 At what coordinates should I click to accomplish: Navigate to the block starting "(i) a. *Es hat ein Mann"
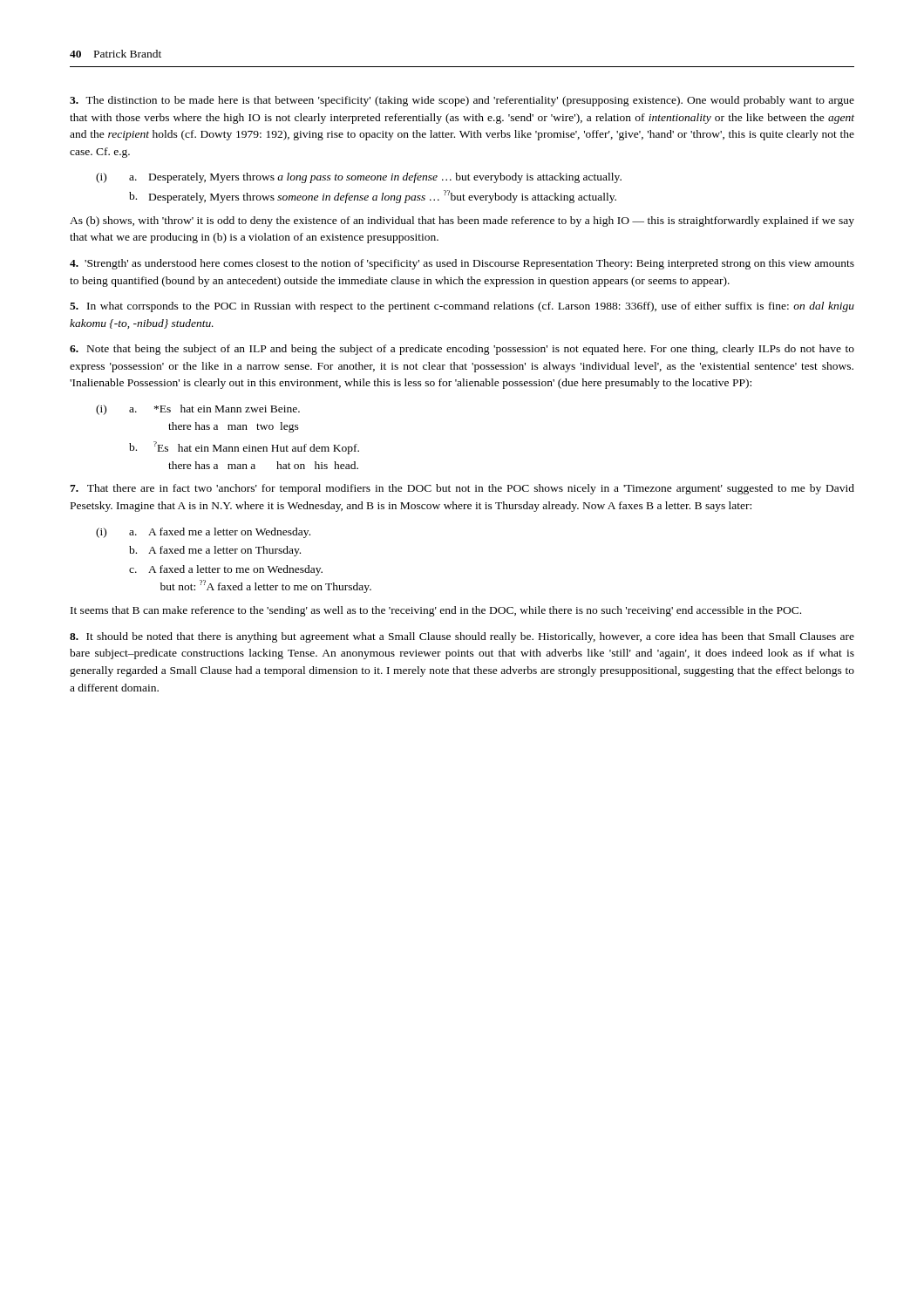pos(198,410)
